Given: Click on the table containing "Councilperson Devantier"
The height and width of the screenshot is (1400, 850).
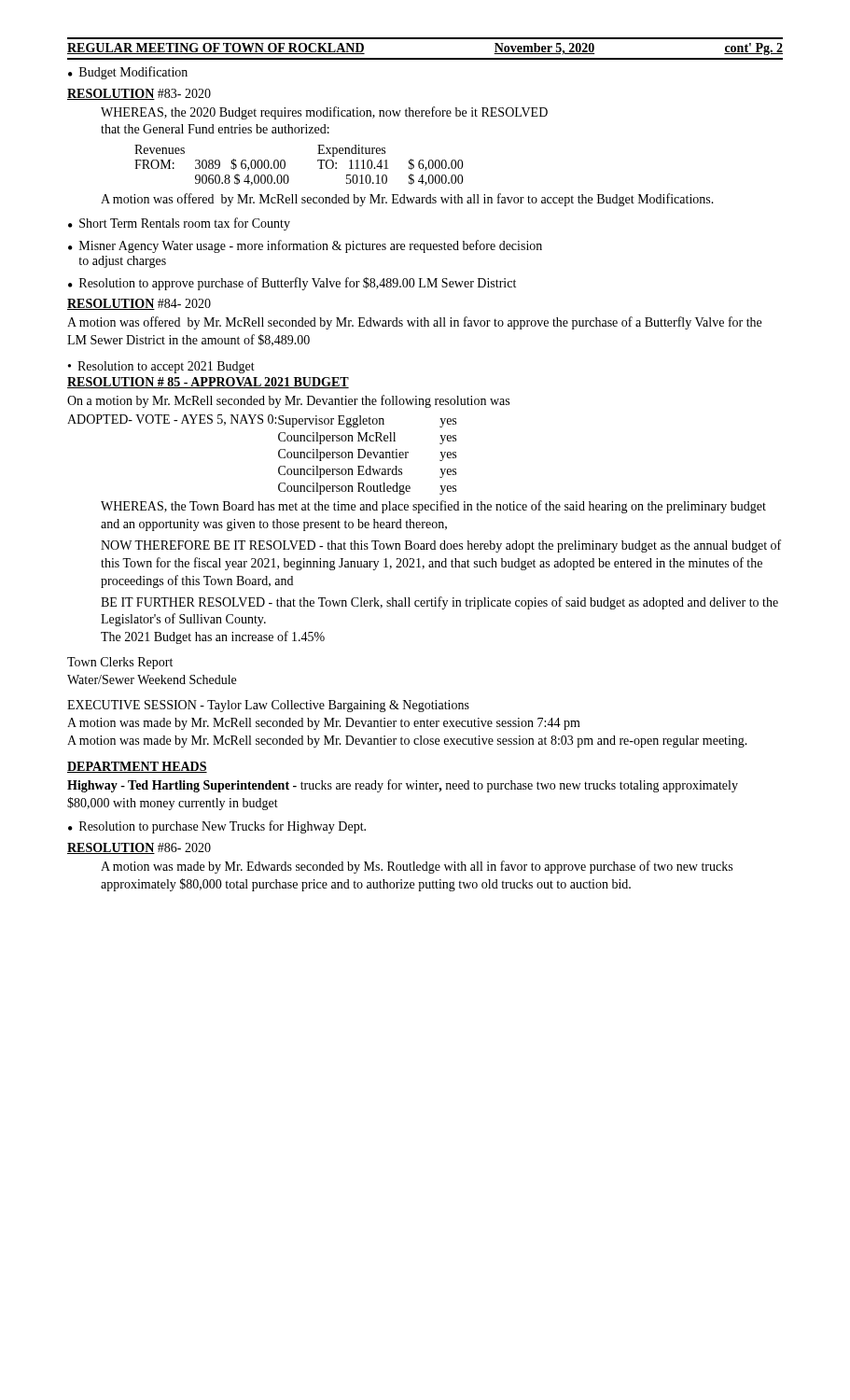Looking at the screenshot, I should pyautogui.click(x=368, y=455).
